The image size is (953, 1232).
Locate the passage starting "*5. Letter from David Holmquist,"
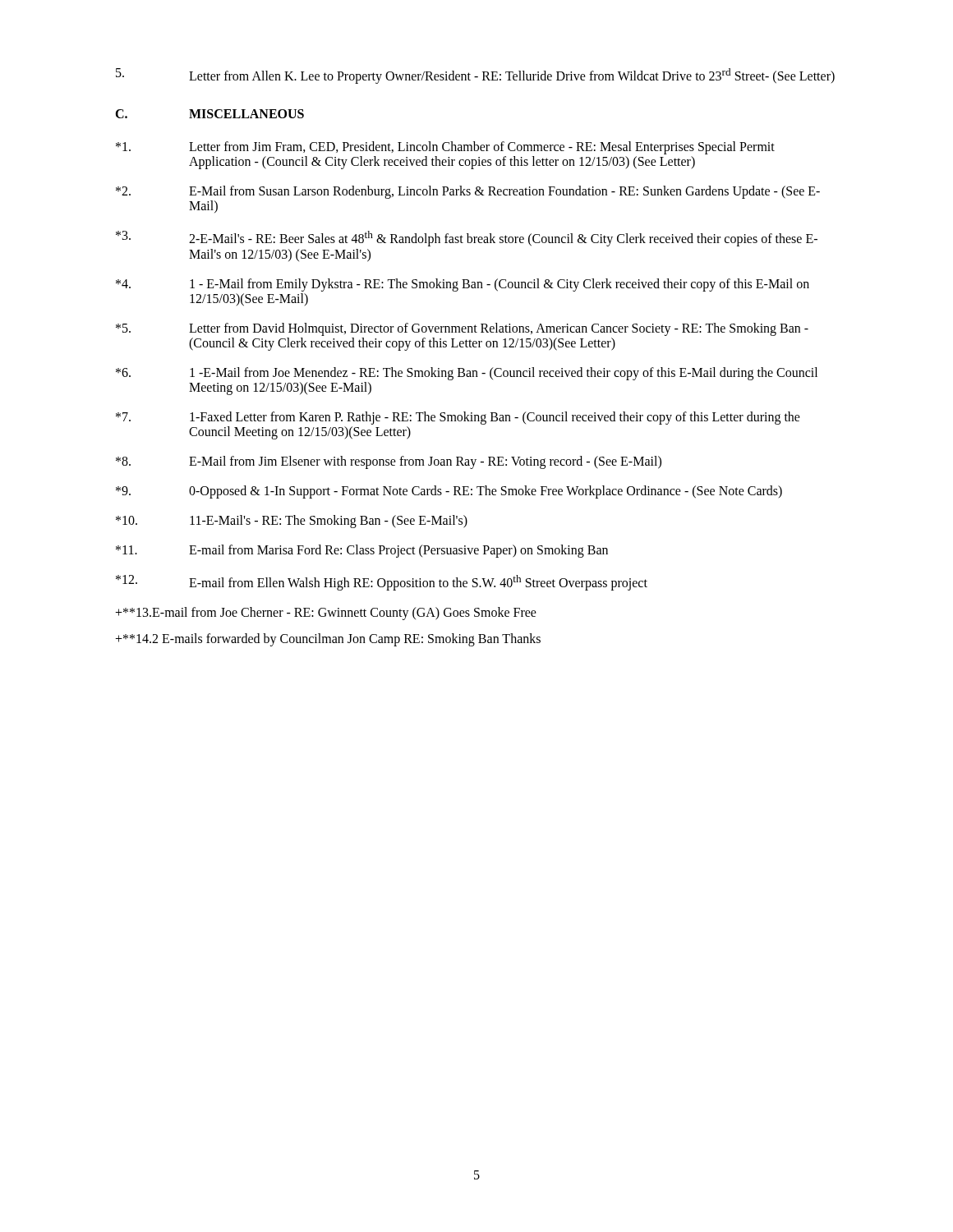pos(476,336)
